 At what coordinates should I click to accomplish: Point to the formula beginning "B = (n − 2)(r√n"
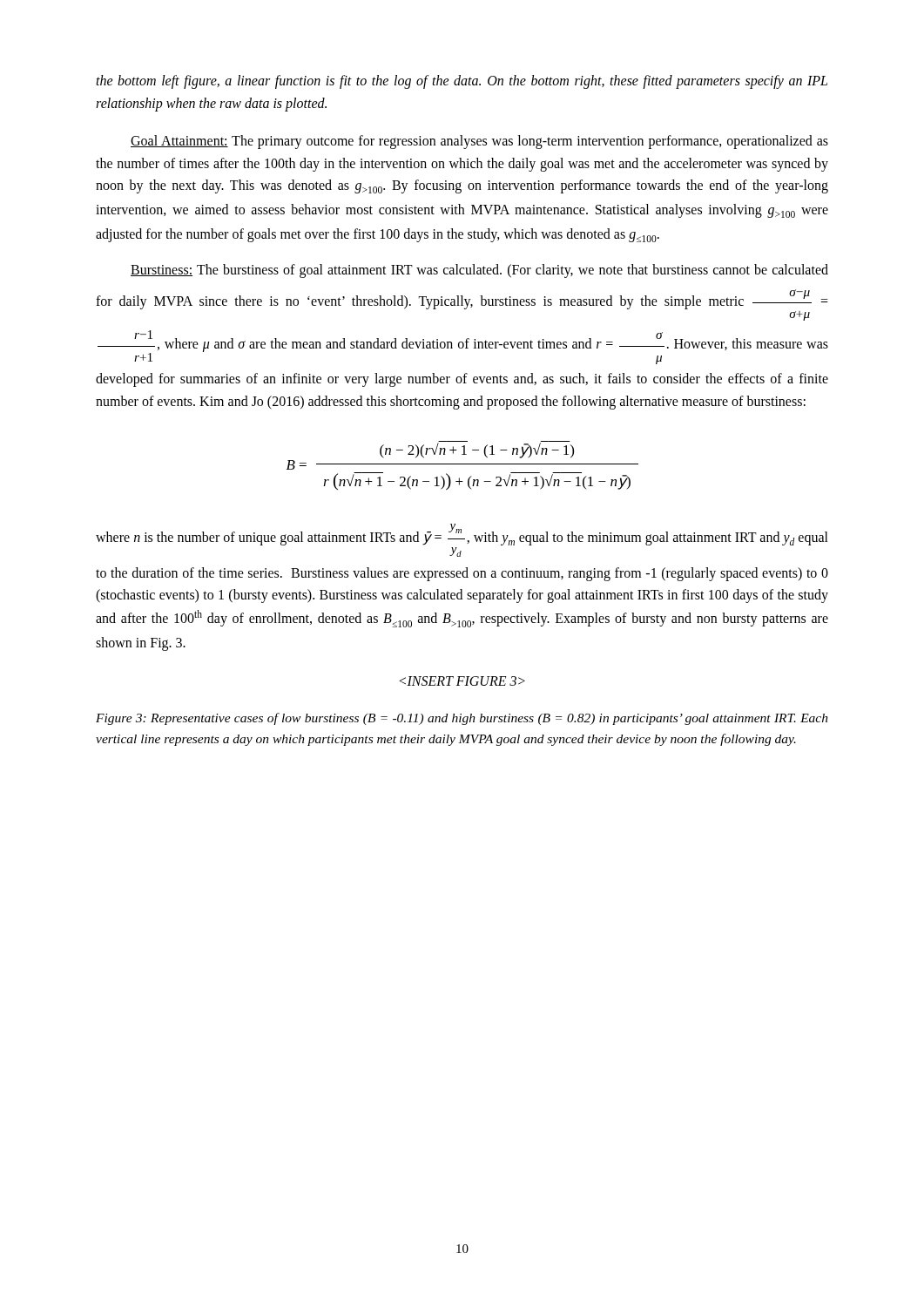[x=462, y=467]
